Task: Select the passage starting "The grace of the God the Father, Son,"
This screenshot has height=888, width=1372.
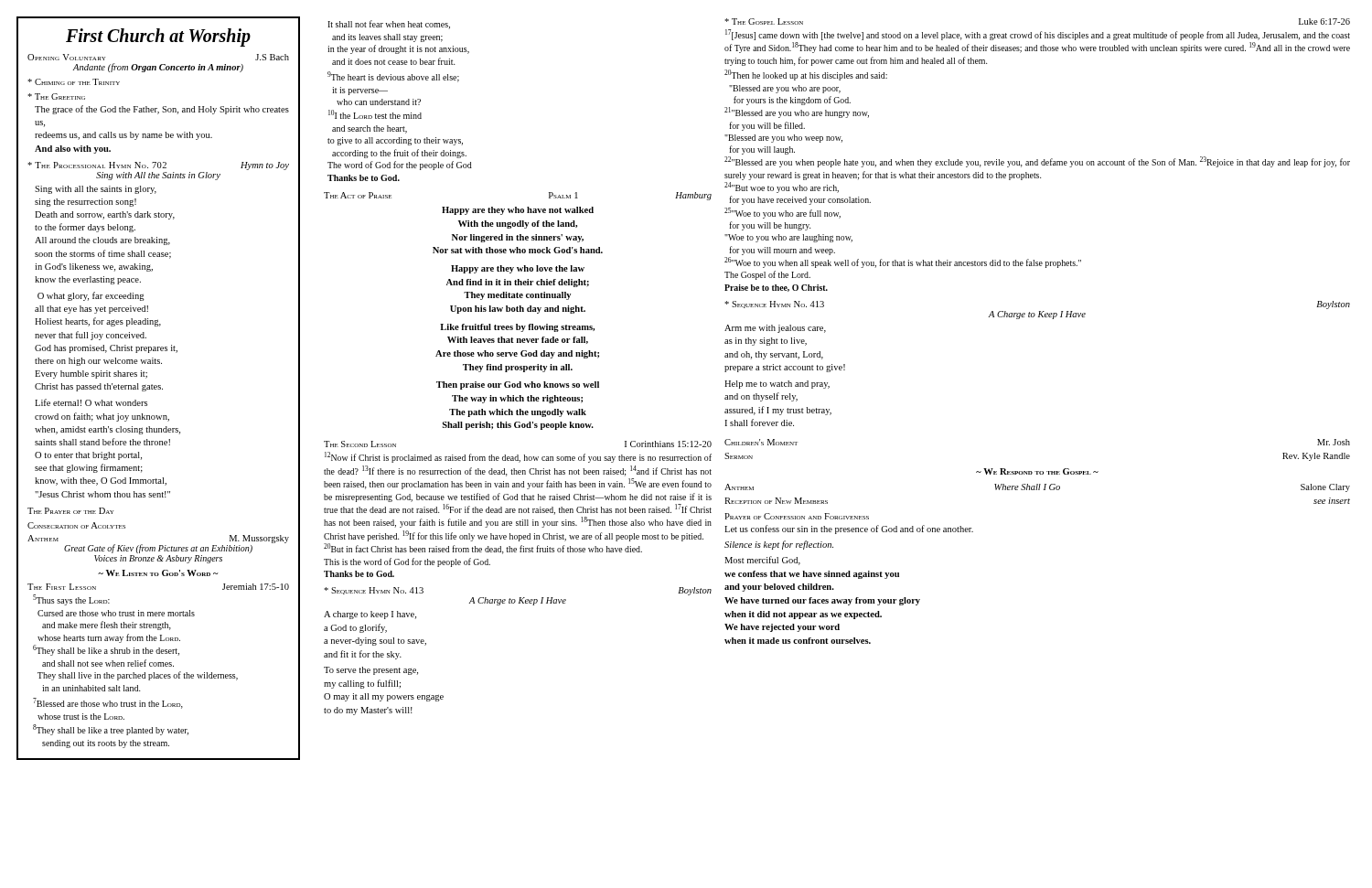Action: point(162,129)
